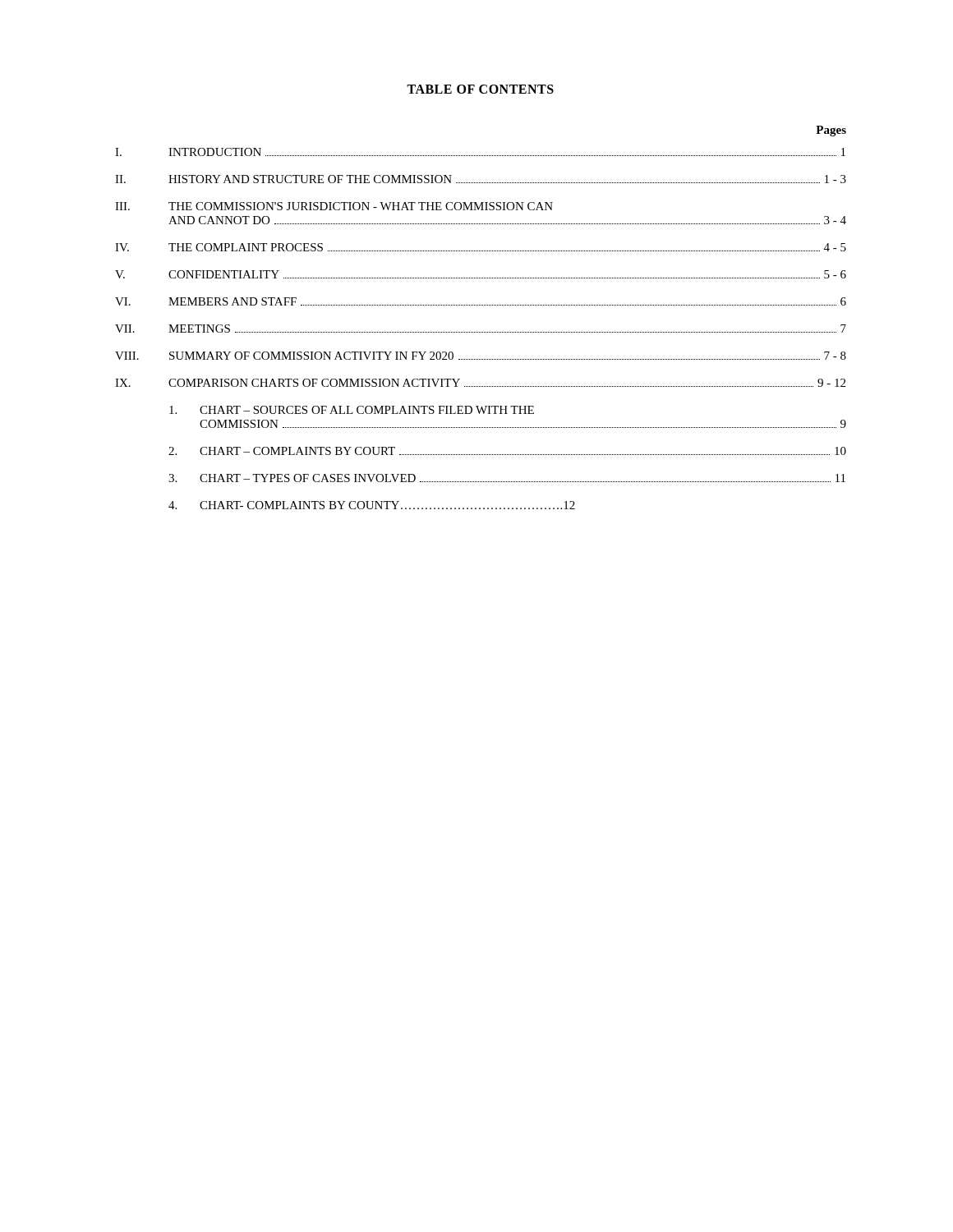Navigate to the block starting "III. THE COMMISSION'S JURISDICTION"
This screenshot has height=1232, width=953.
481,214
